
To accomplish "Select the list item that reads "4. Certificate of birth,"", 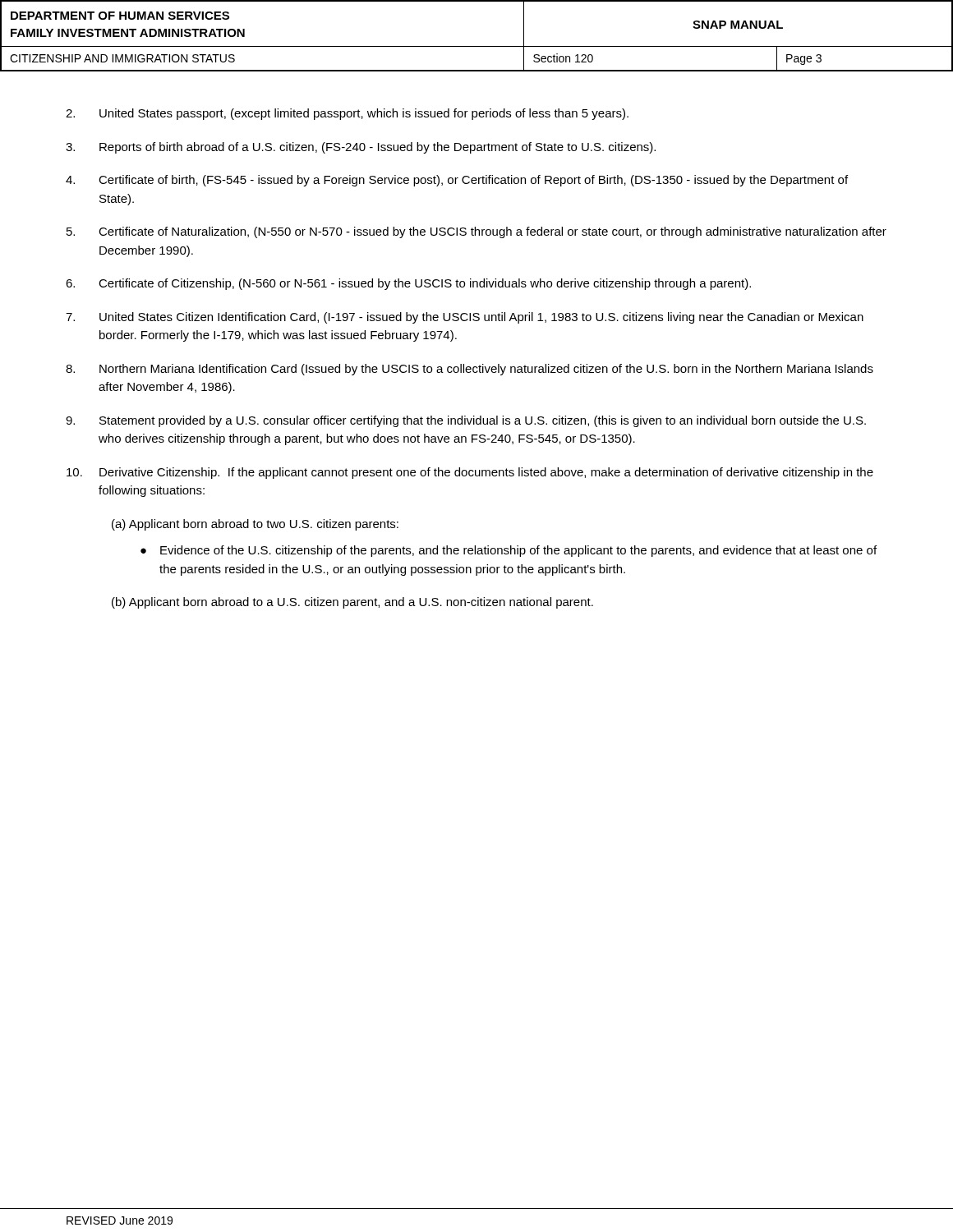I will click(476, 189).
